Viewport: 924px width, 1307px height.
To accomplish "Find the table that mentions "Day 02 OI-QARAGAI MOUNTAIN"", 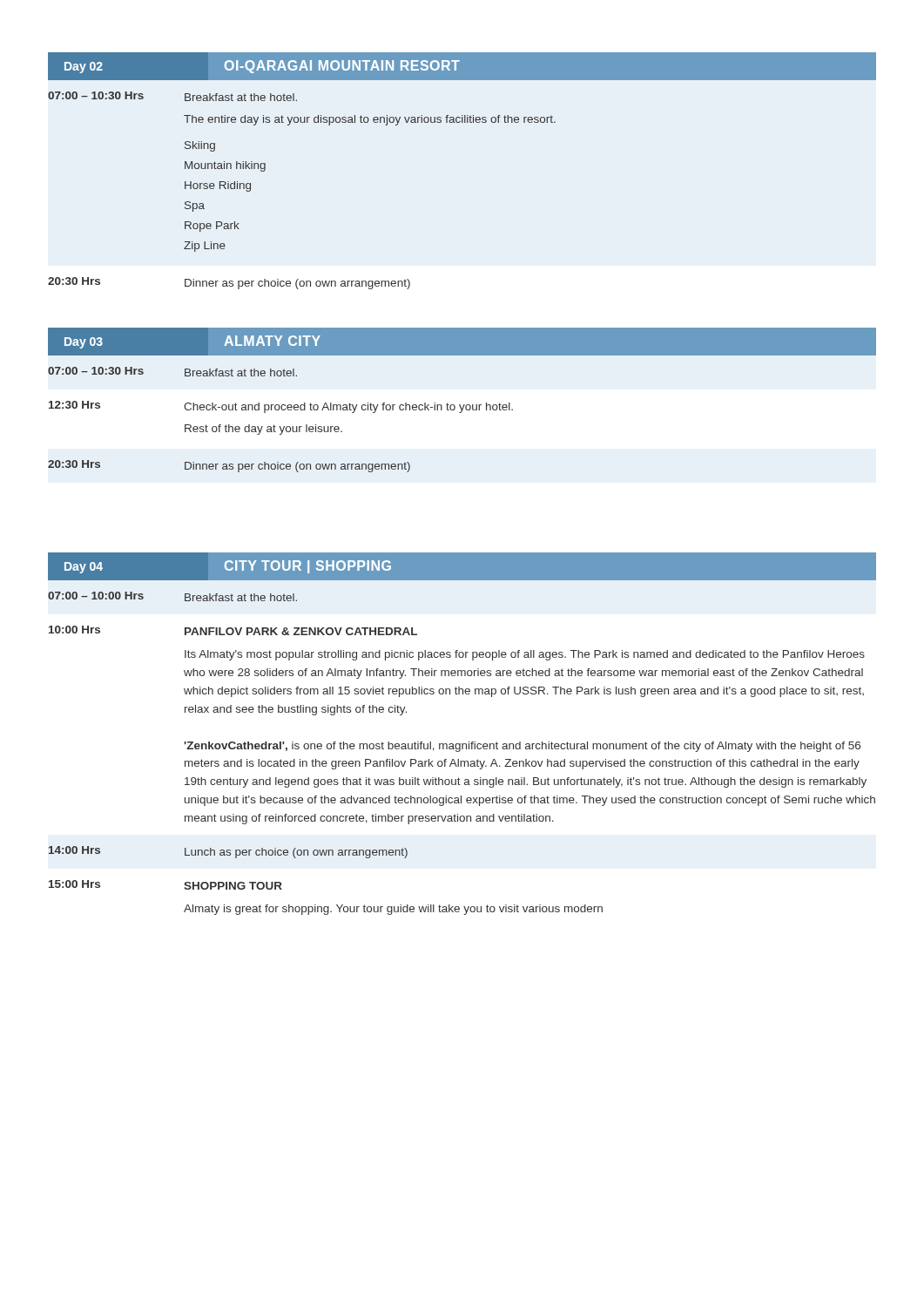I will point(462,176).
